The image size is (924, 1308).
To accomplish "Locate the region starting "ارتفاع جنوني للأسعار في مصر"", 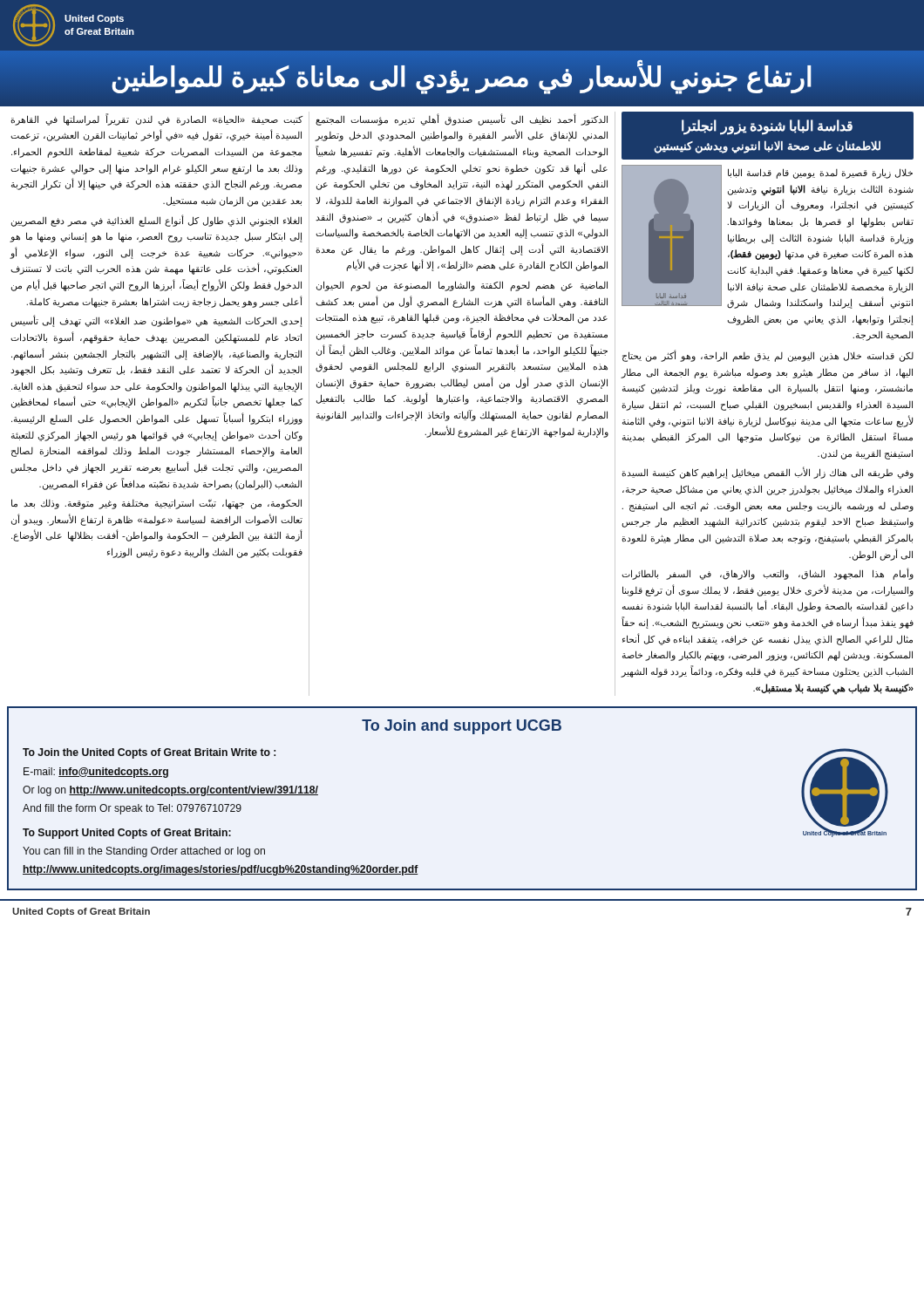I will coord(462,77).
